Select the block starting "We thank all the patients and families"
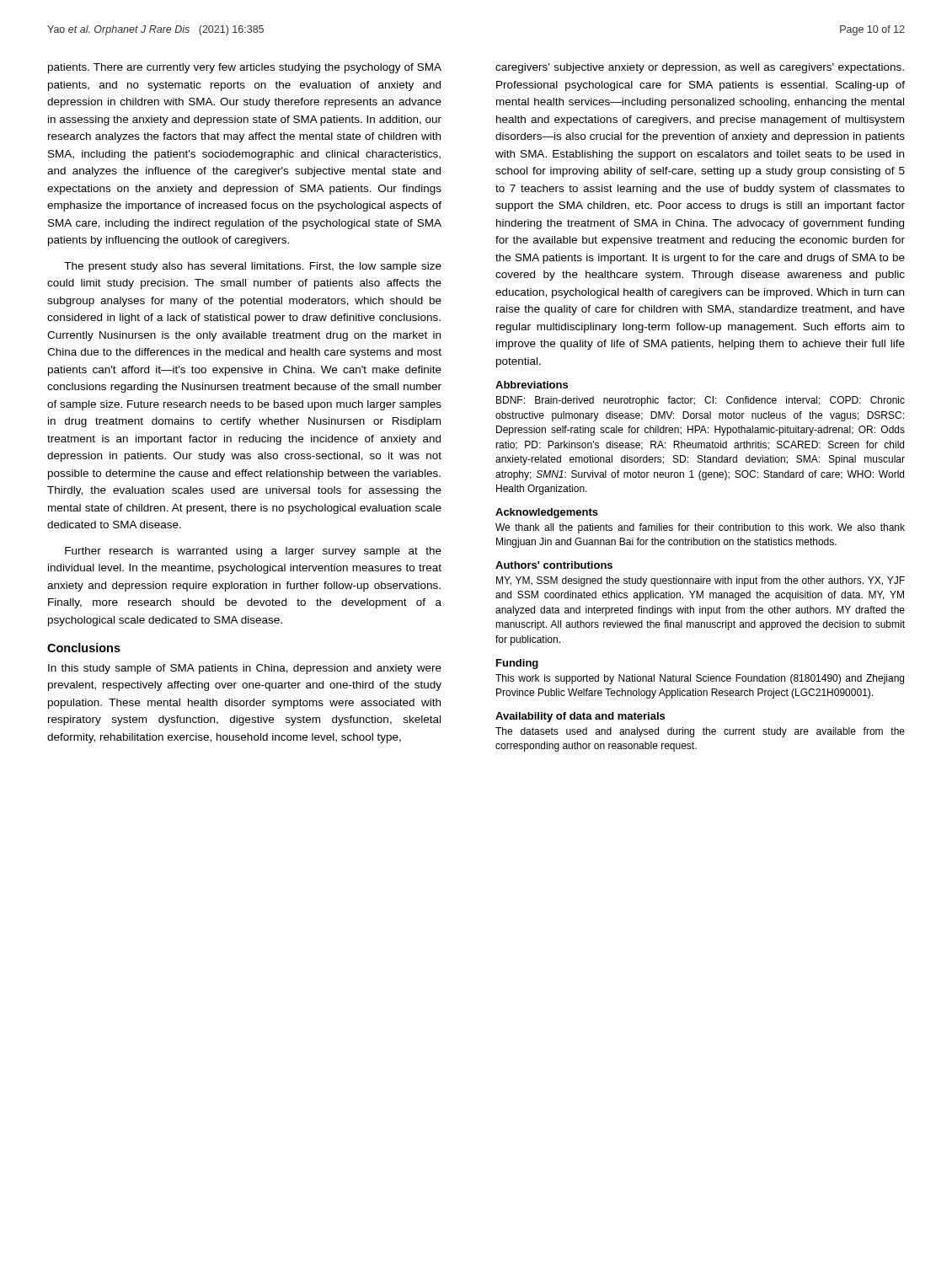Viewport: 952px width, 1264px height. tap(700, 535)
